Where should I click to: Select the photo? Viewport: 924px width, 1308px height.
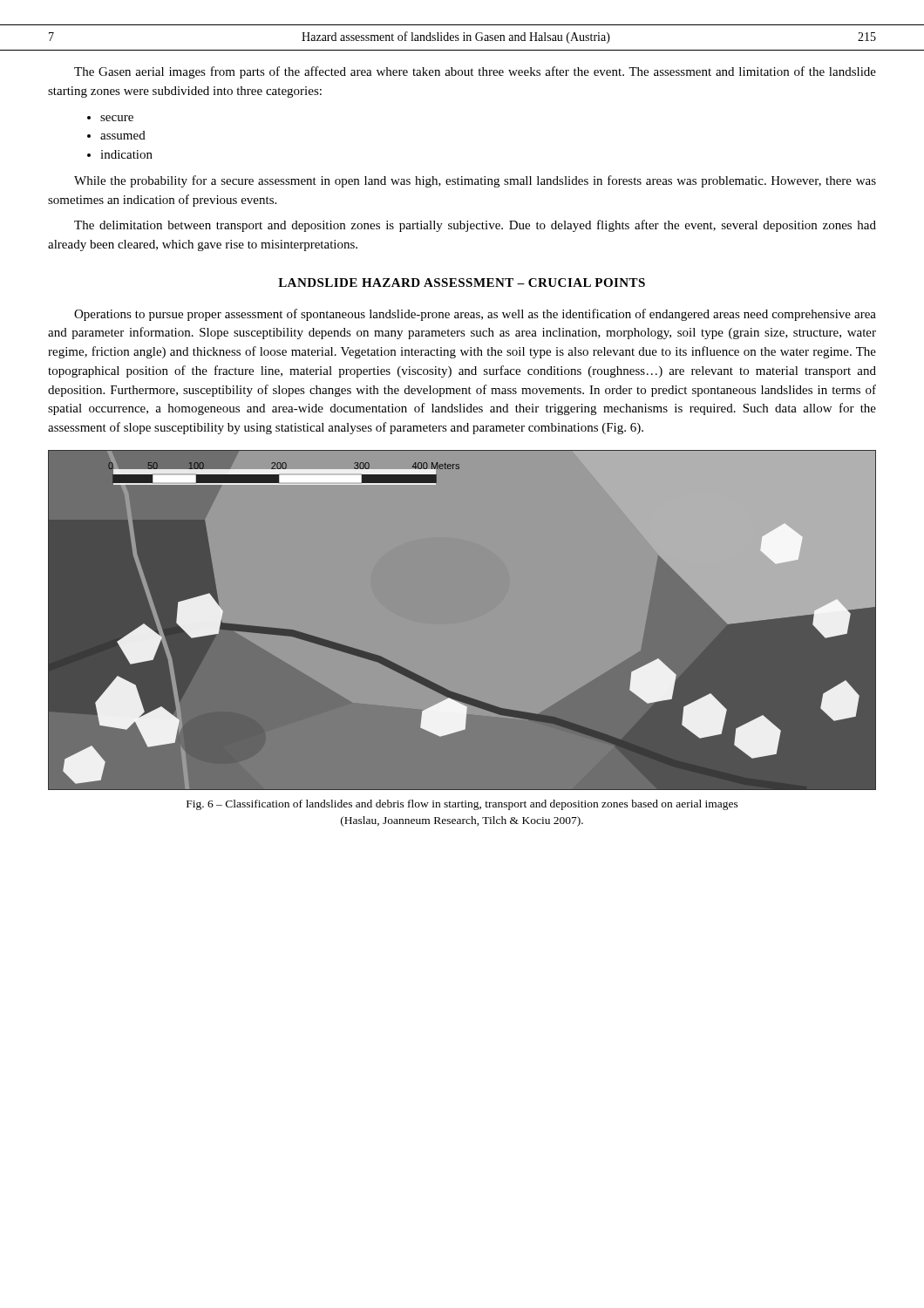click(462, 620)
